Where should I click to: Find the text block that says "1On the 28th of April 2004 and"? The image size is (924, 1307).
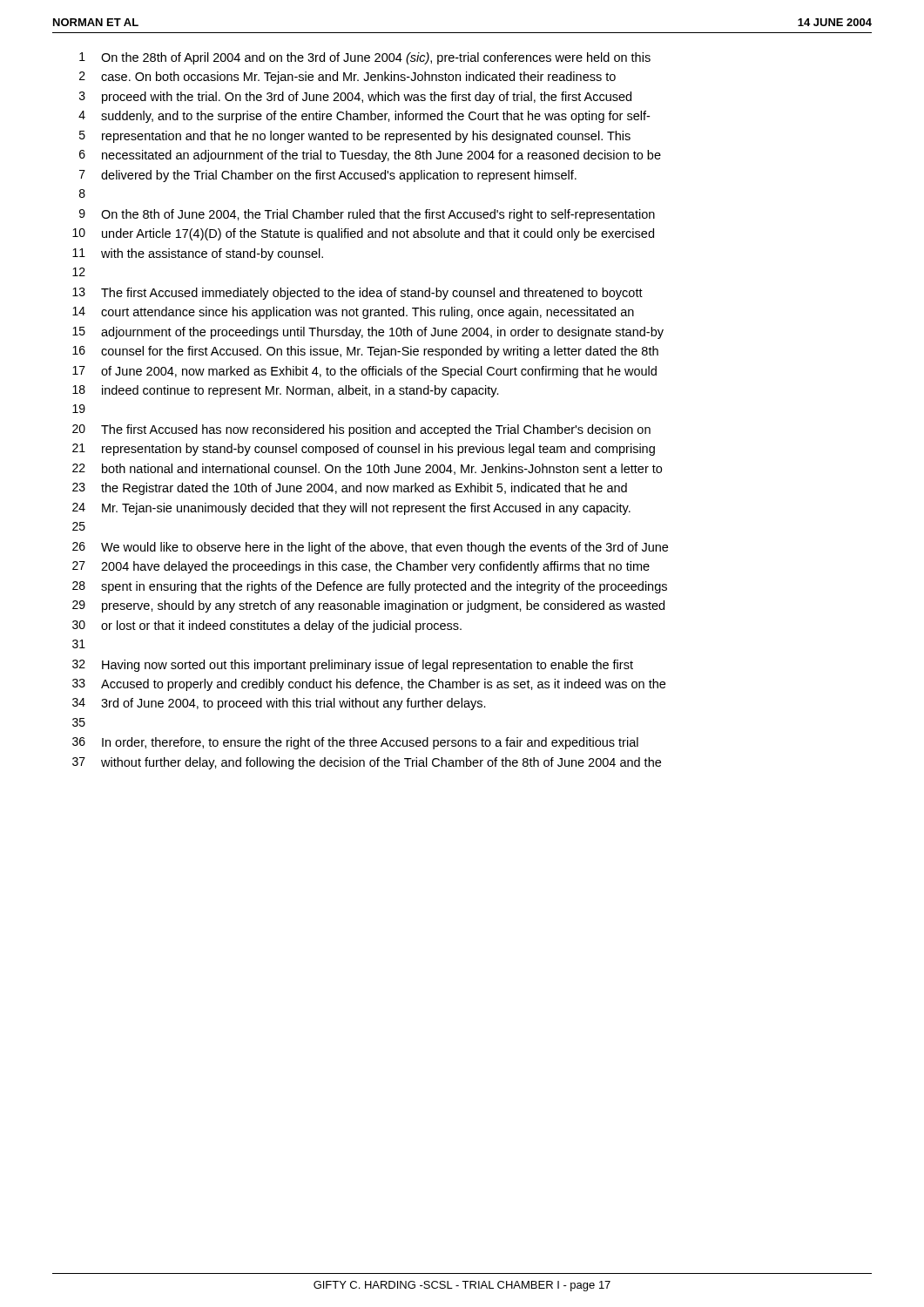pyautogui.click(x=462, y=116)
